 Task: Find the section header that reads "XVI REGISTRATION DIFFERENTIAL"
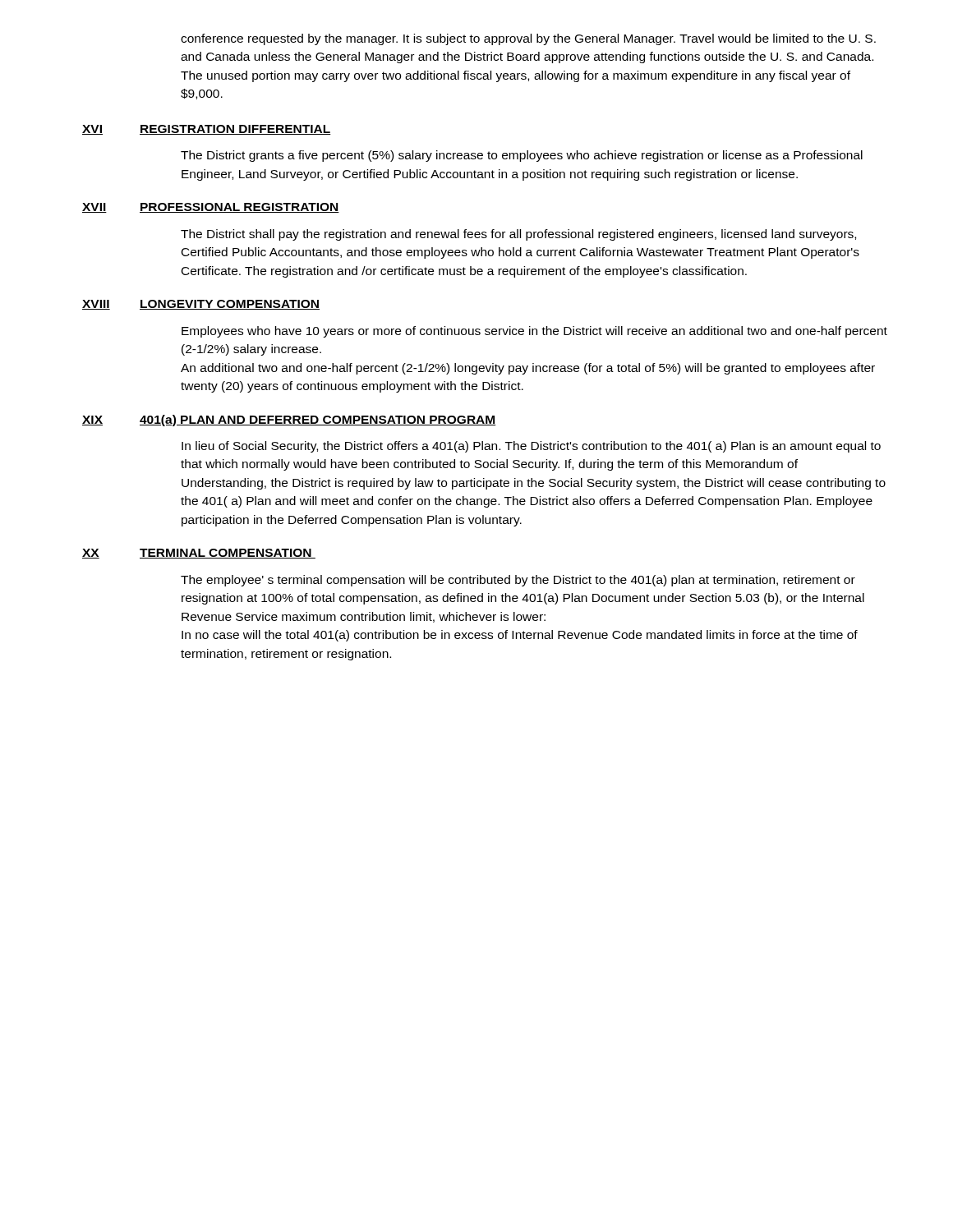click(x=206, y=129)
